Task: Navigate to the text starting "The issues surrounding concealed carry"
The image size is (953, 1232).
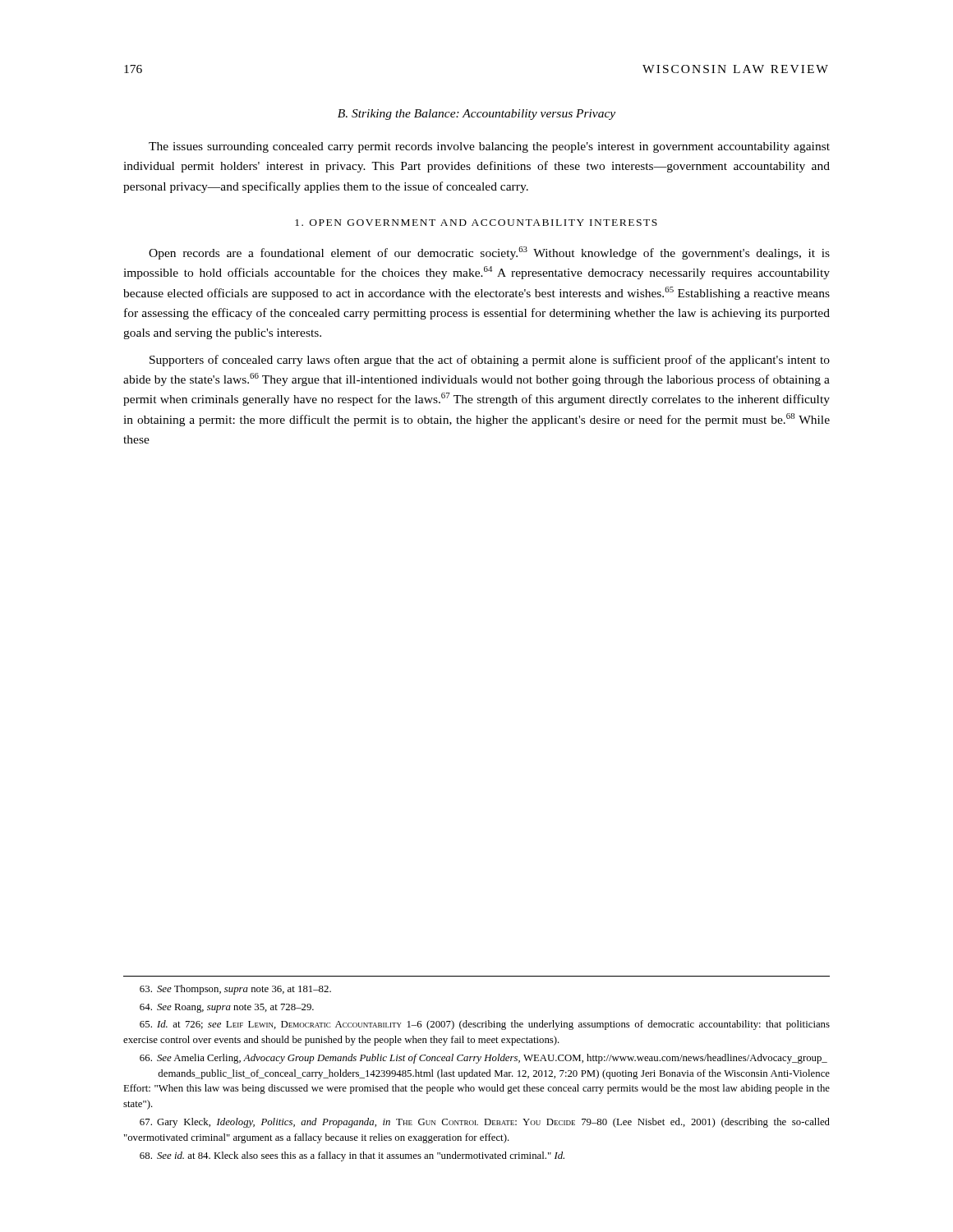Action: [x=476, y=166]
